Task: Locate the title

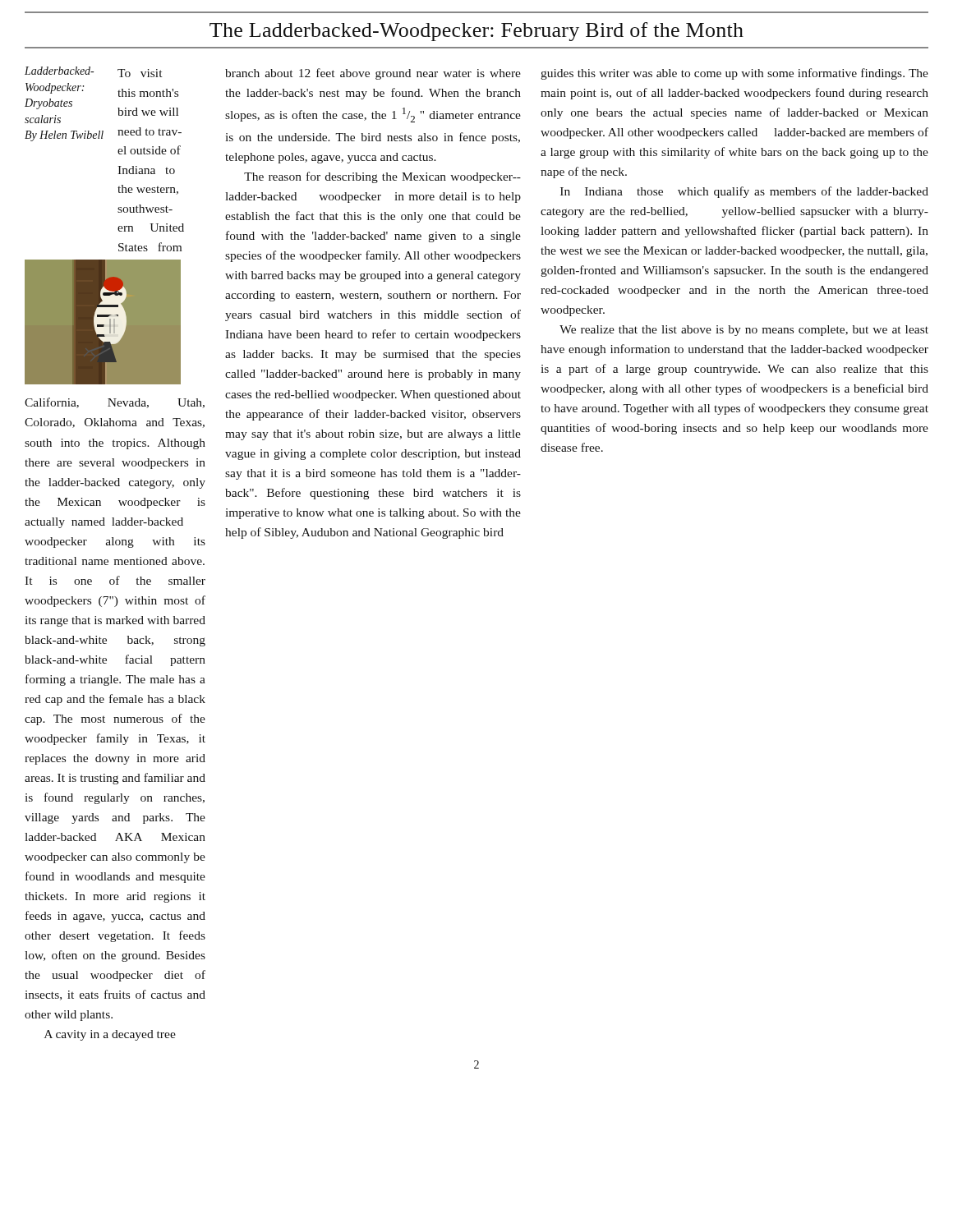Action: [x=476, y=30]
